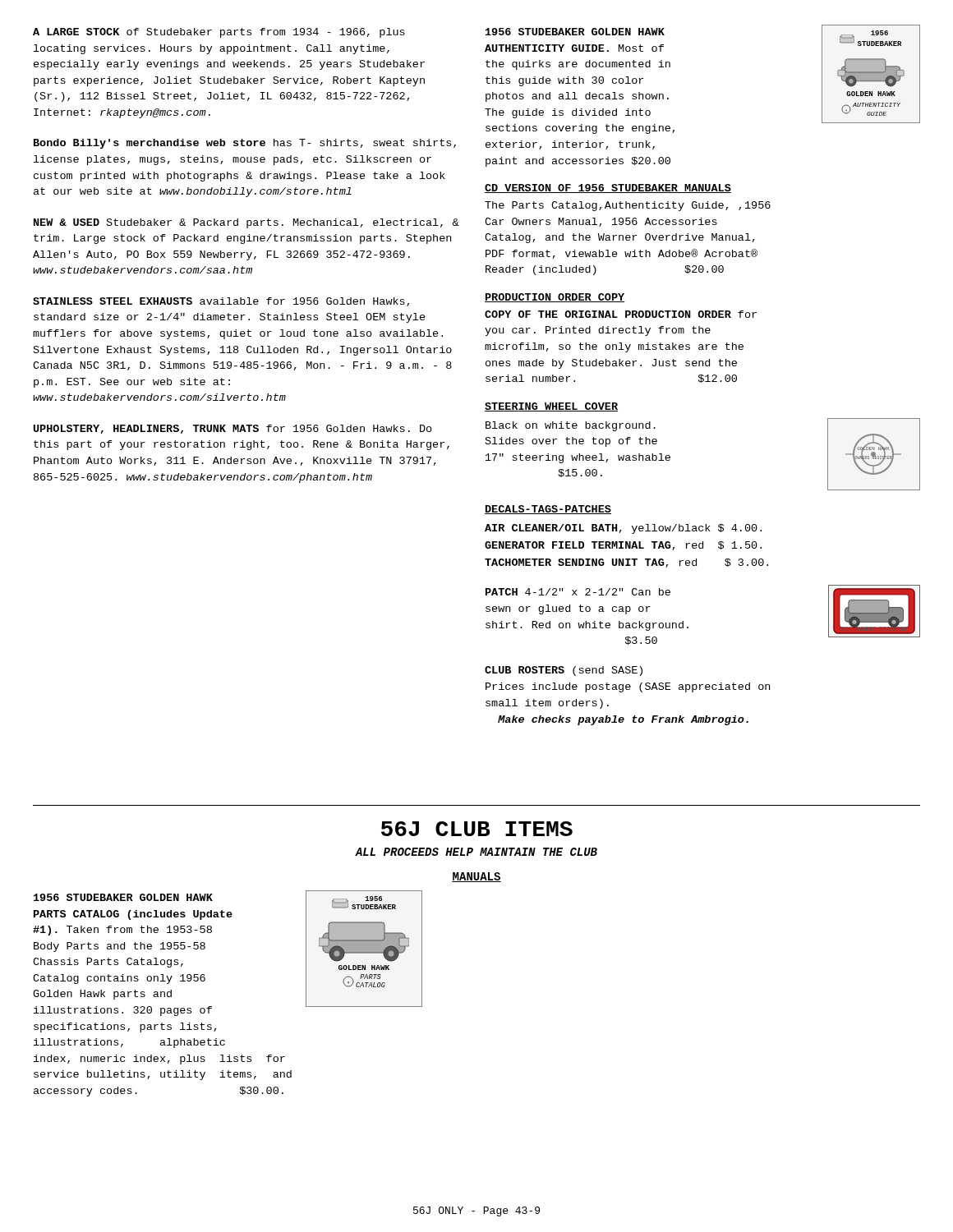Select the section header that says "CD VERSION OF"
Screen dimensions: 1232x953
point(608,188)
